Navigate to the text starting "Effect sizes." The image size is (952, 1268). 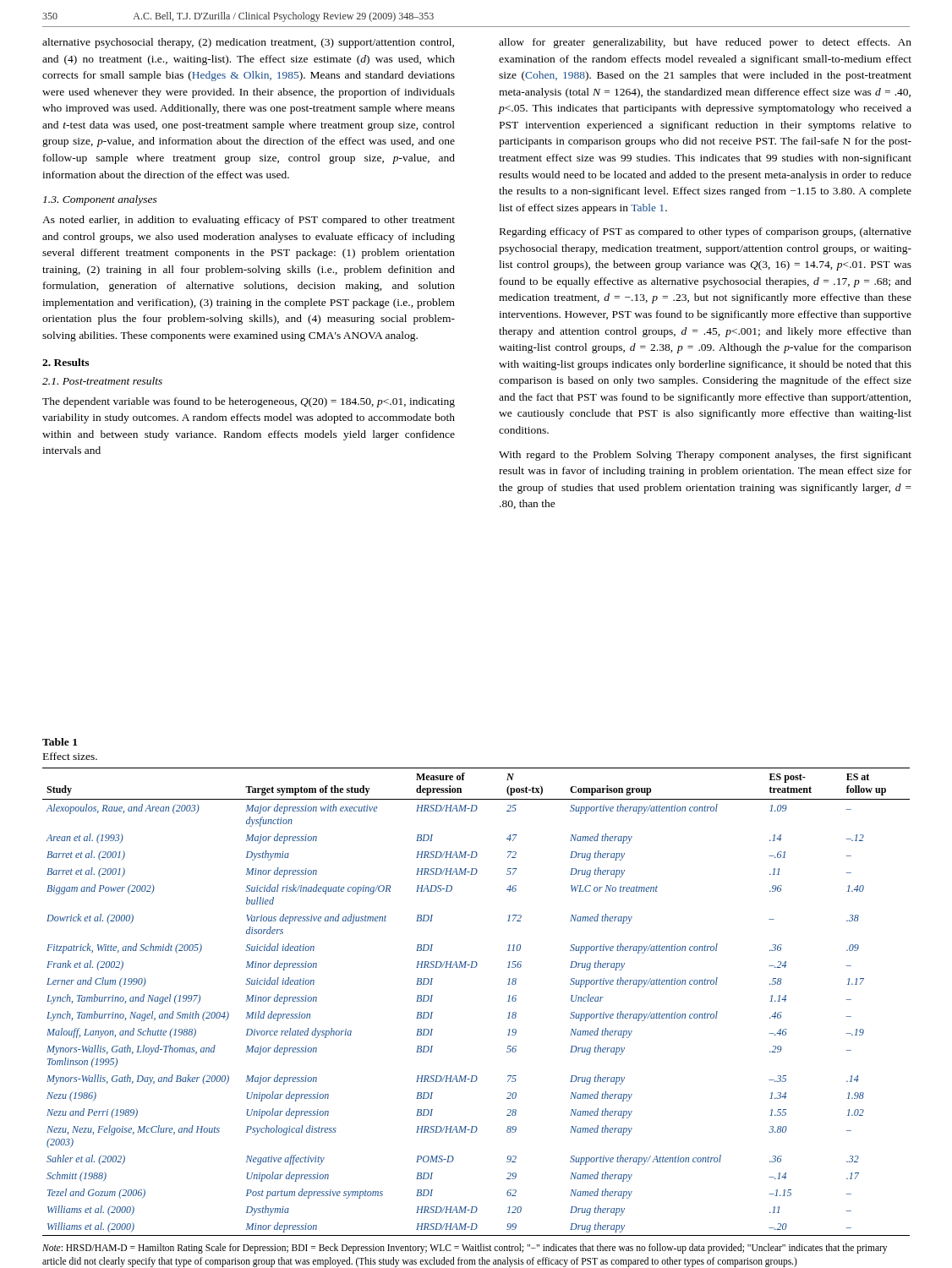pyautogui.click(x=70, y=756)
